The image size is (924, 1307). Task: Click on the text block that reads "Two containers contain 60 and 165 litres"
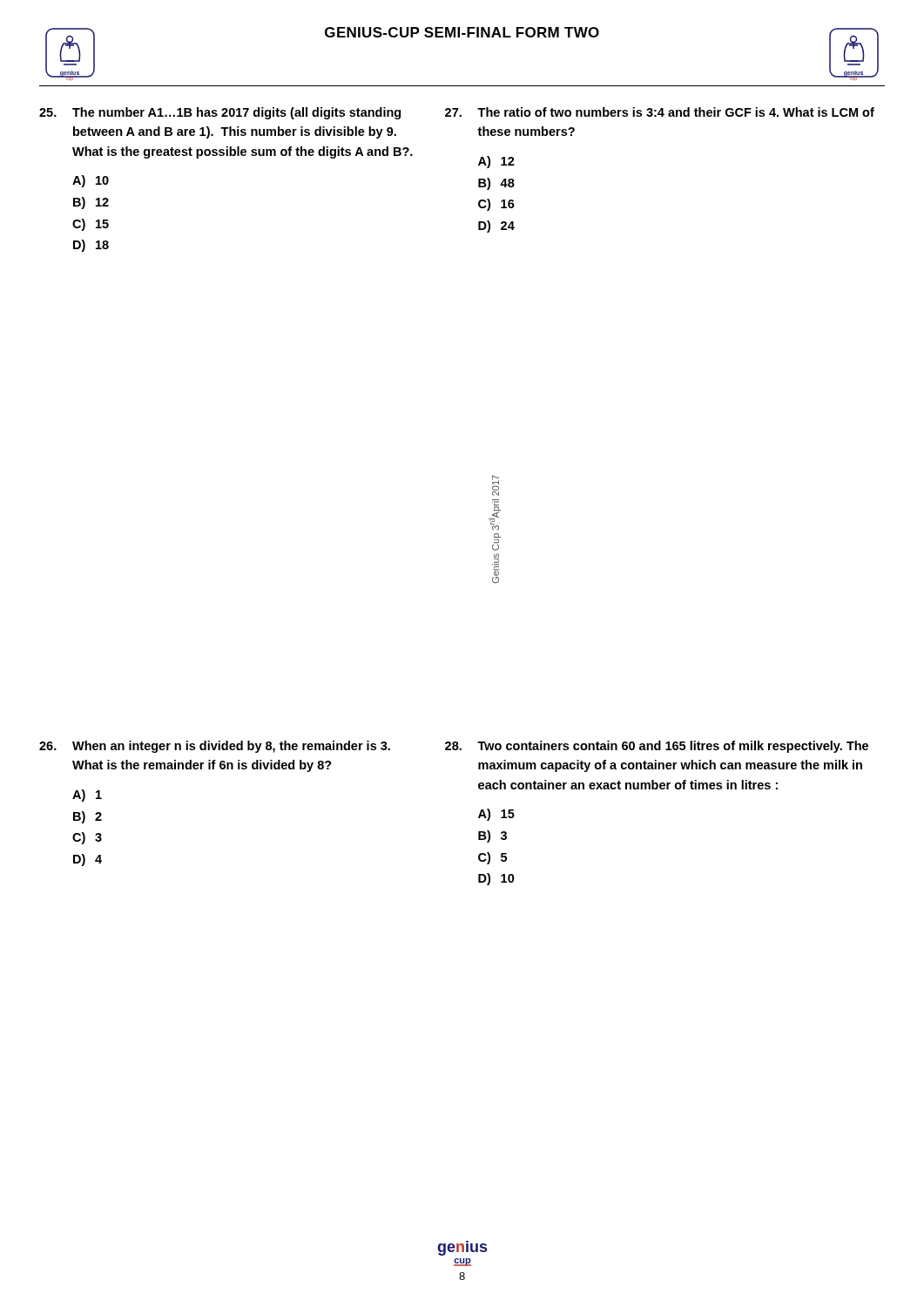(665, 766)
